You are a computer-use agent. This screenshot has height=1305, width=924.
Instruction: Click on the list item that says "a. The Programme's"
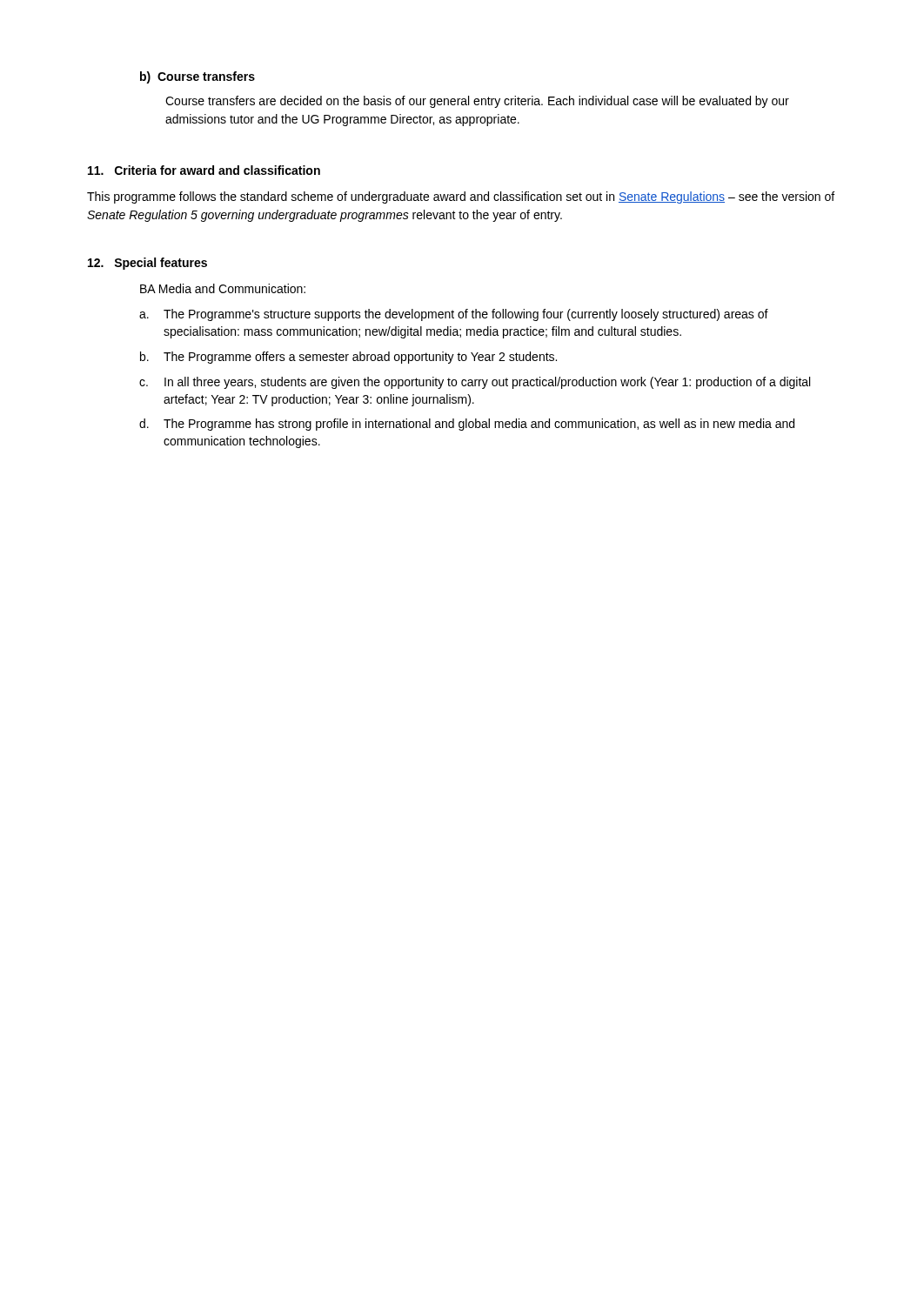(x=488, y=323)
